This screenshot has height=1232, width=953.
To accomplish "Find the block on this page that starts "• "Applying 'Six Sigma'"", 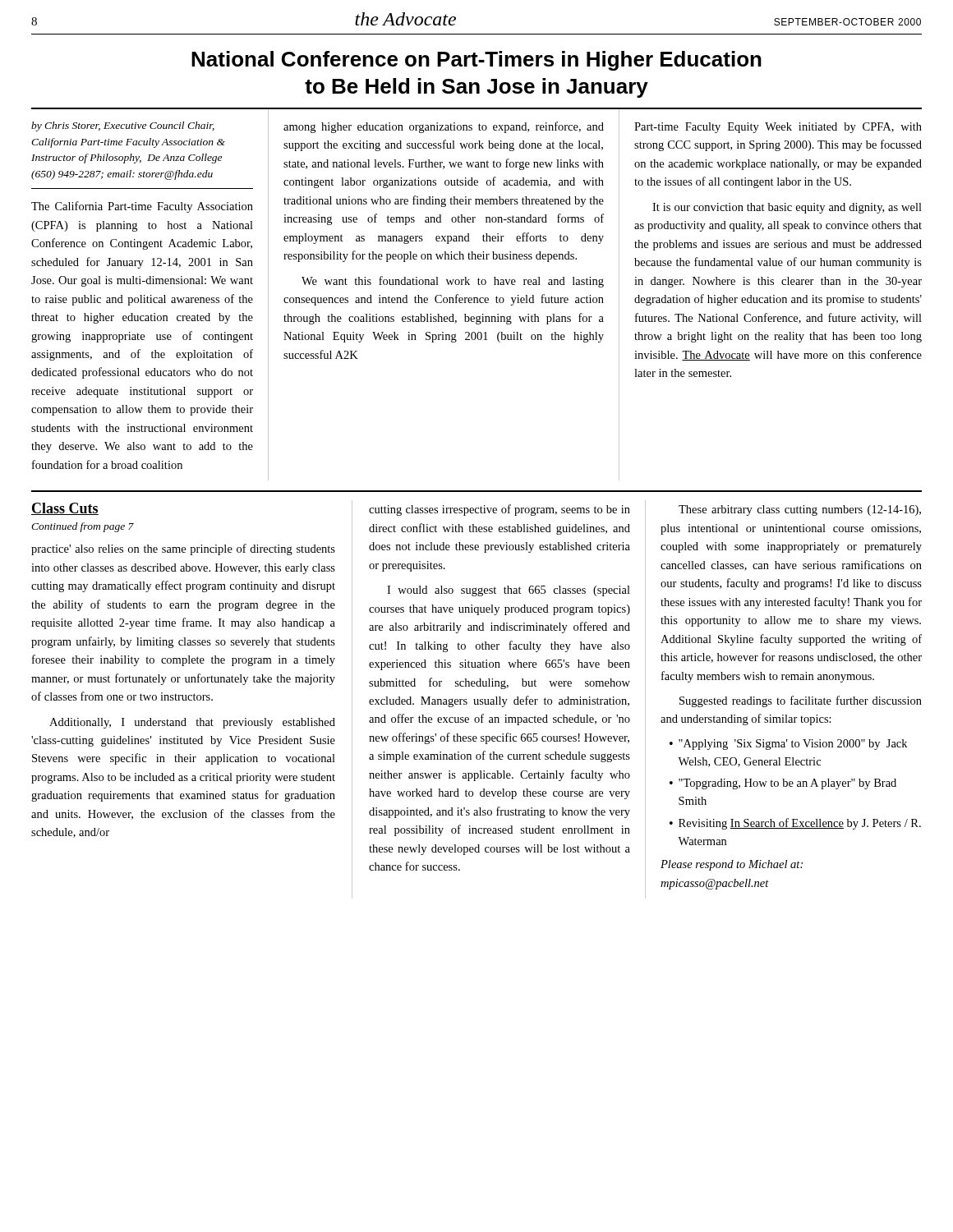I will [x=795, y=753].
